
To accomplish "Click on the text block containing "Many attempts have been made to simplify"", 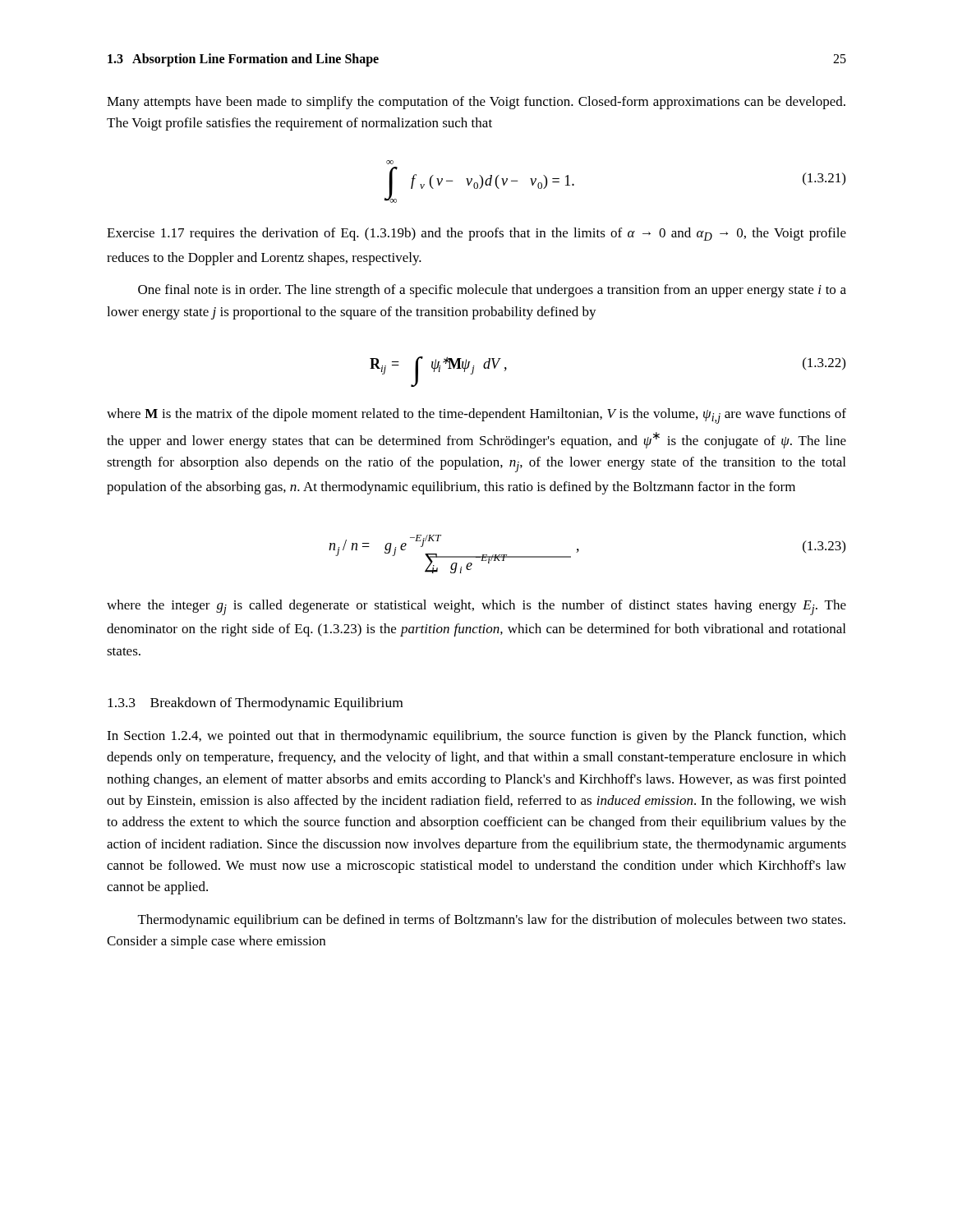I will pos(476,113).
